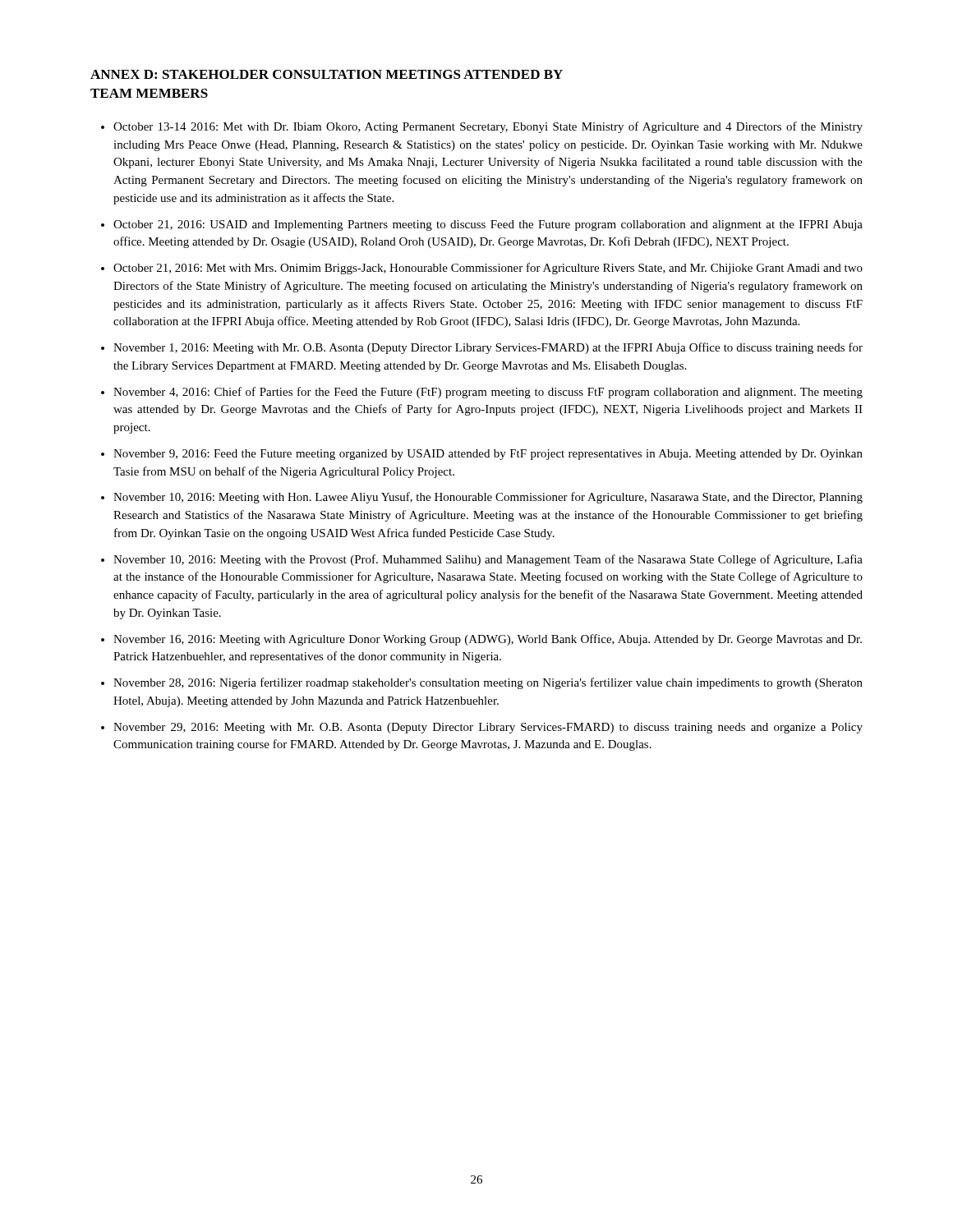The image size is (953, 1232).
Task: Point to the block starting "November 16, 2016: Meeting with Agriculture Donor Working"
Action: coord(488,648)
